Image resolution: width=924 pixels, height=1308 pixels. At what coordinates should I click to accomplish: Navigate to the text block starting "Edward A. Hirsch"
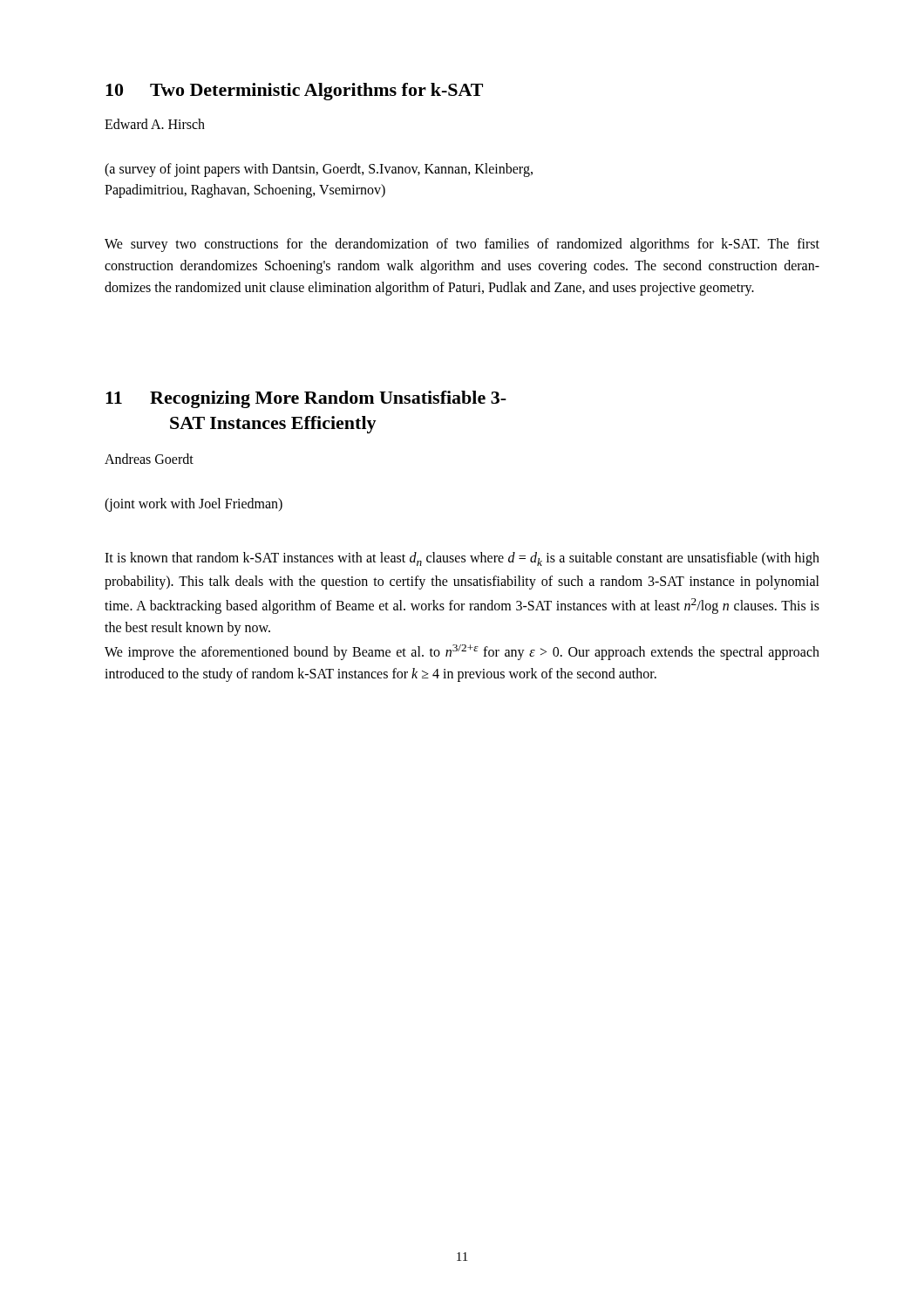coord(155,124)
